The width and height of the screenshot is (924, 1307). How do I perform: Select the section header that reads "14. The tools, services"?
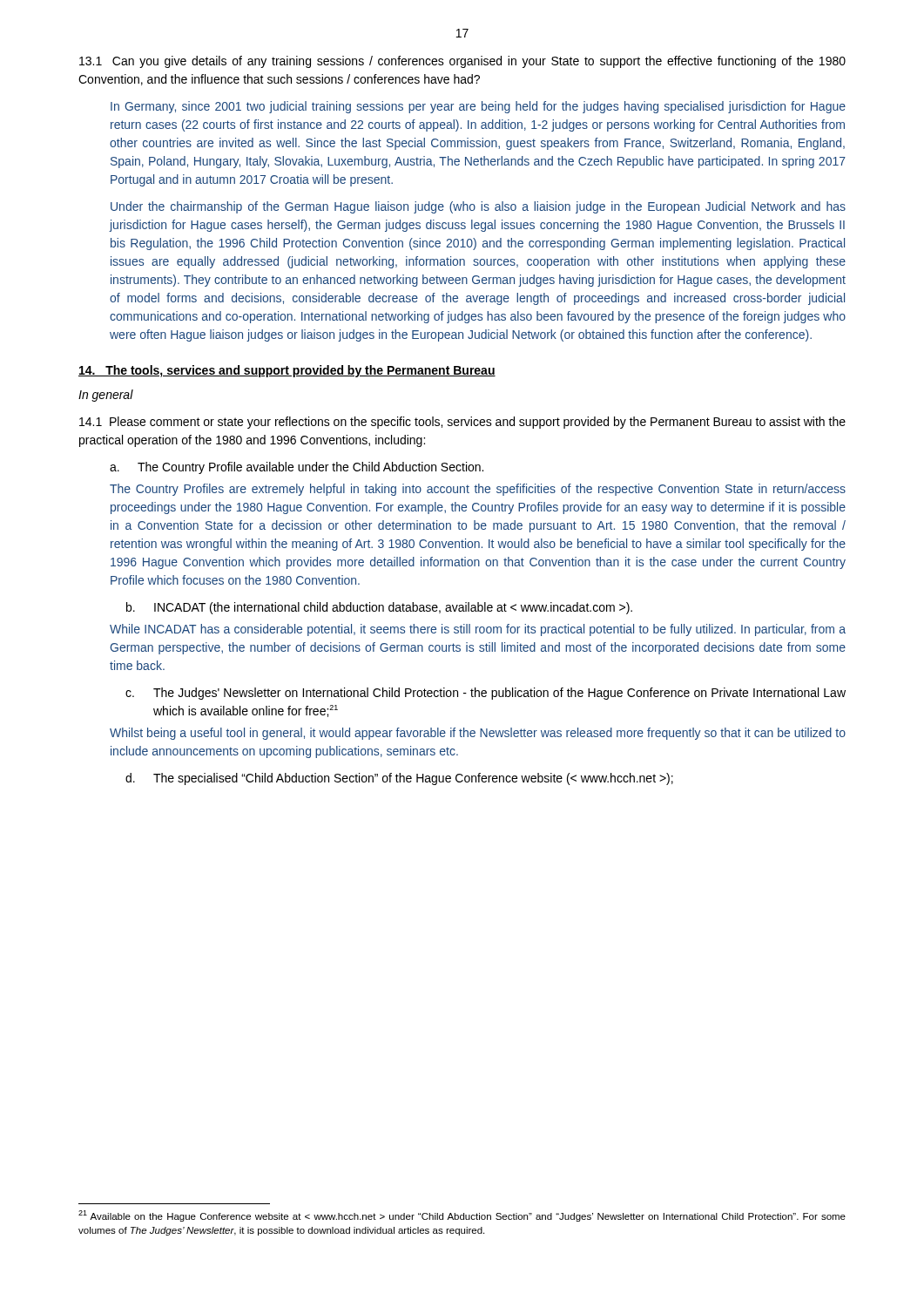point(287,370)
